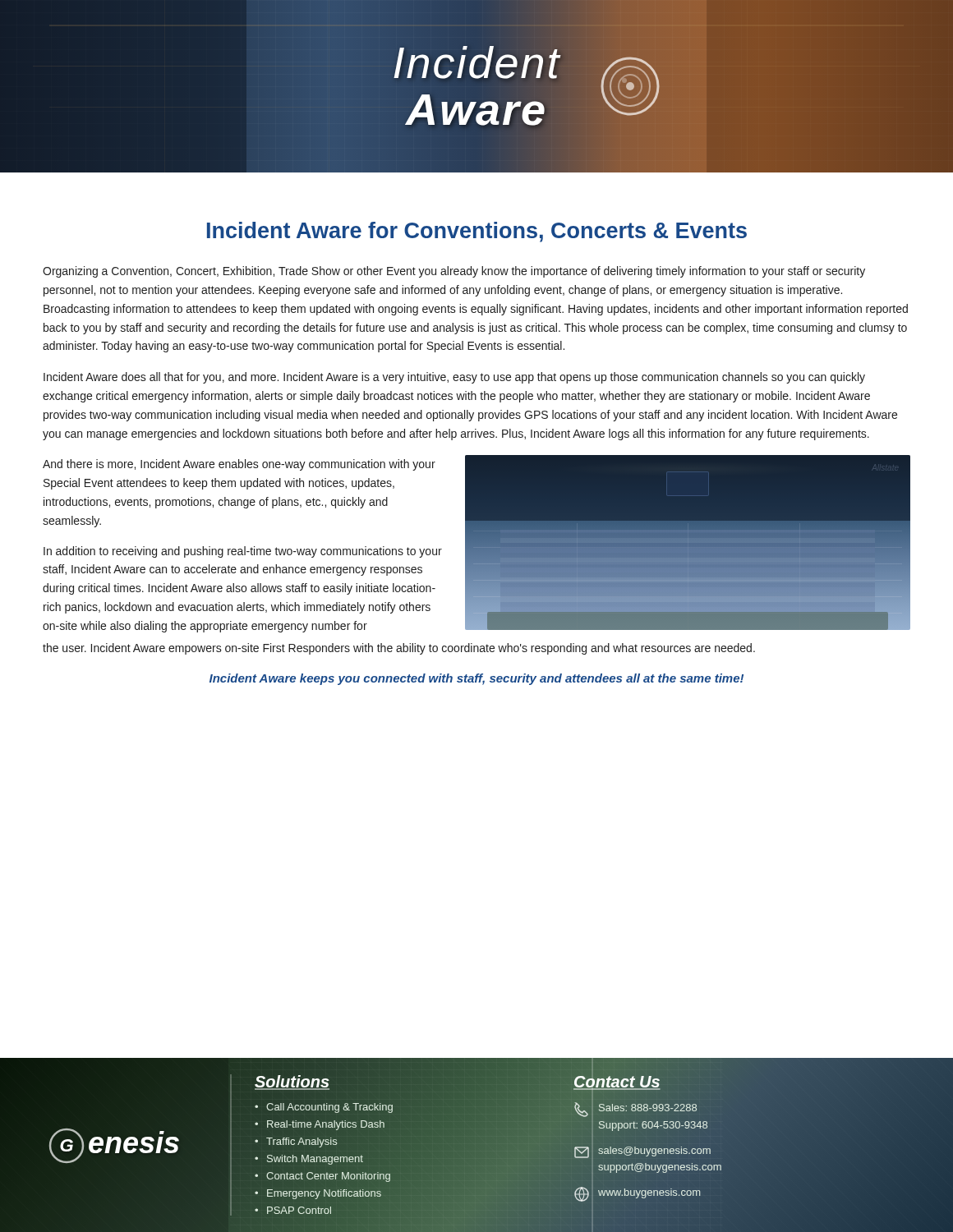Point to the text starting "And there is more,"

[239, 492]
